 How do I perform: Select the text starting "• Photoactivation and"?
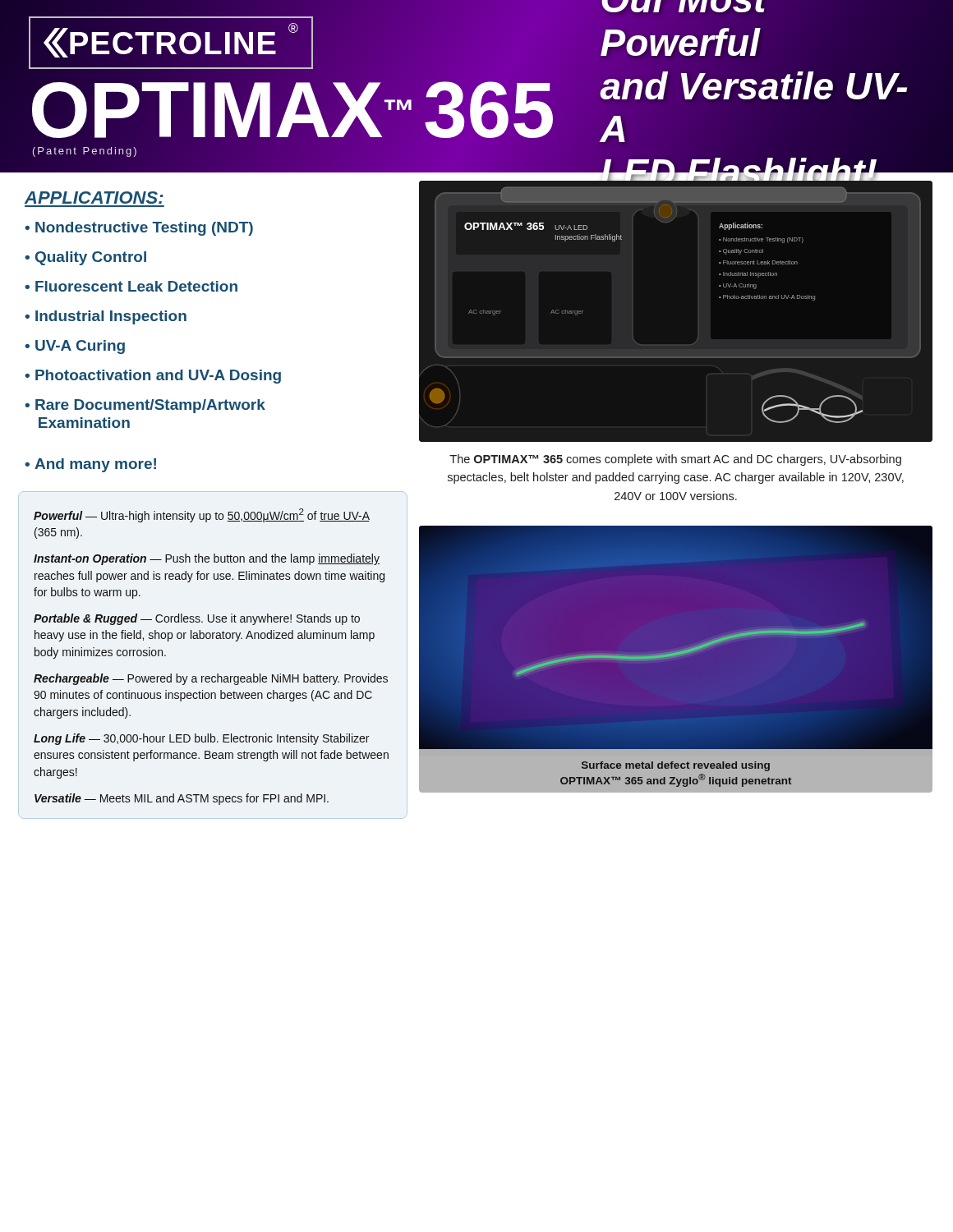(153, 375)
